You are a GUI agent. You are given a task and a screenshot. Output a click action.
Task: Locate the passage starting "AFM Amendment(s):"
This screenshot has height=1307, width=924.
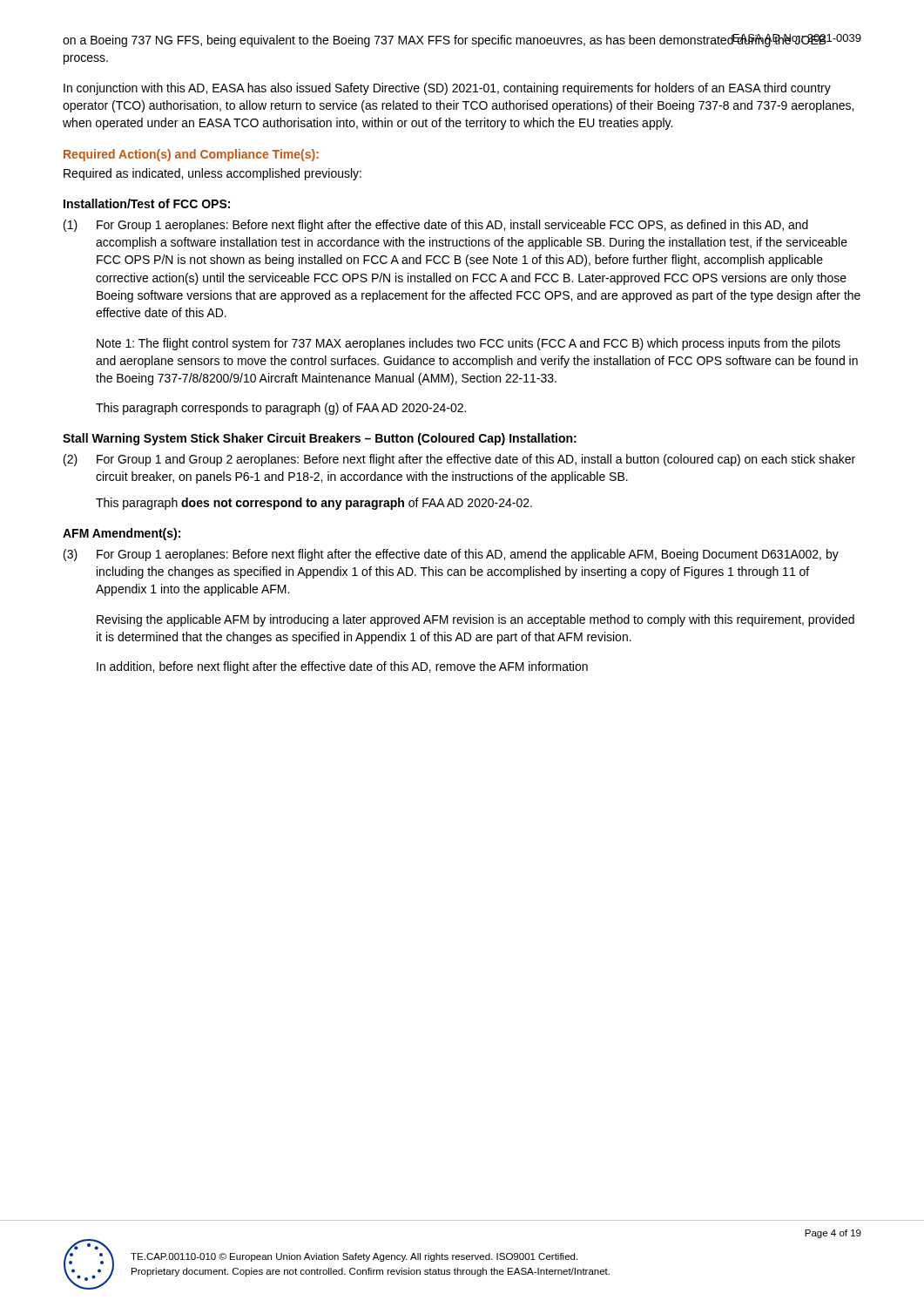(x=122, y=533)
